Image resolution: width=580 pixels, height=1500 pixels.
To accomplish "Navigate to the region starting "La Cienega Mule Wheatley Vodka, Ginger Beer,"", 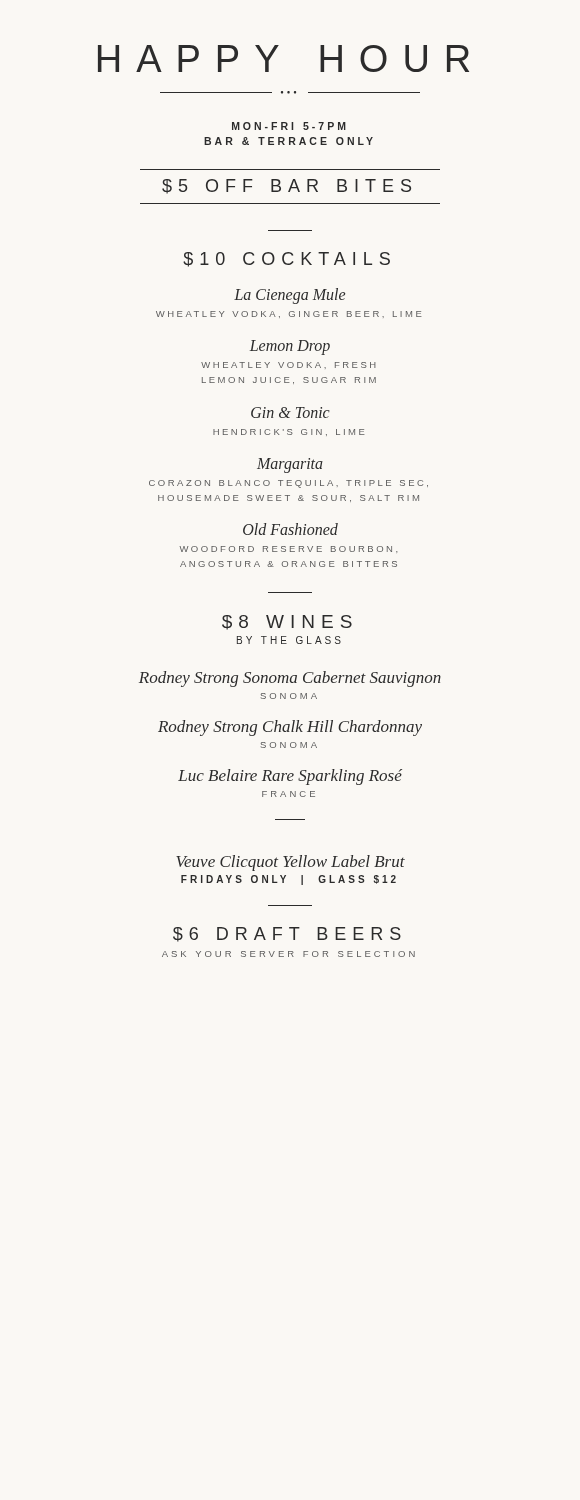I will click(x=290, y=304).
